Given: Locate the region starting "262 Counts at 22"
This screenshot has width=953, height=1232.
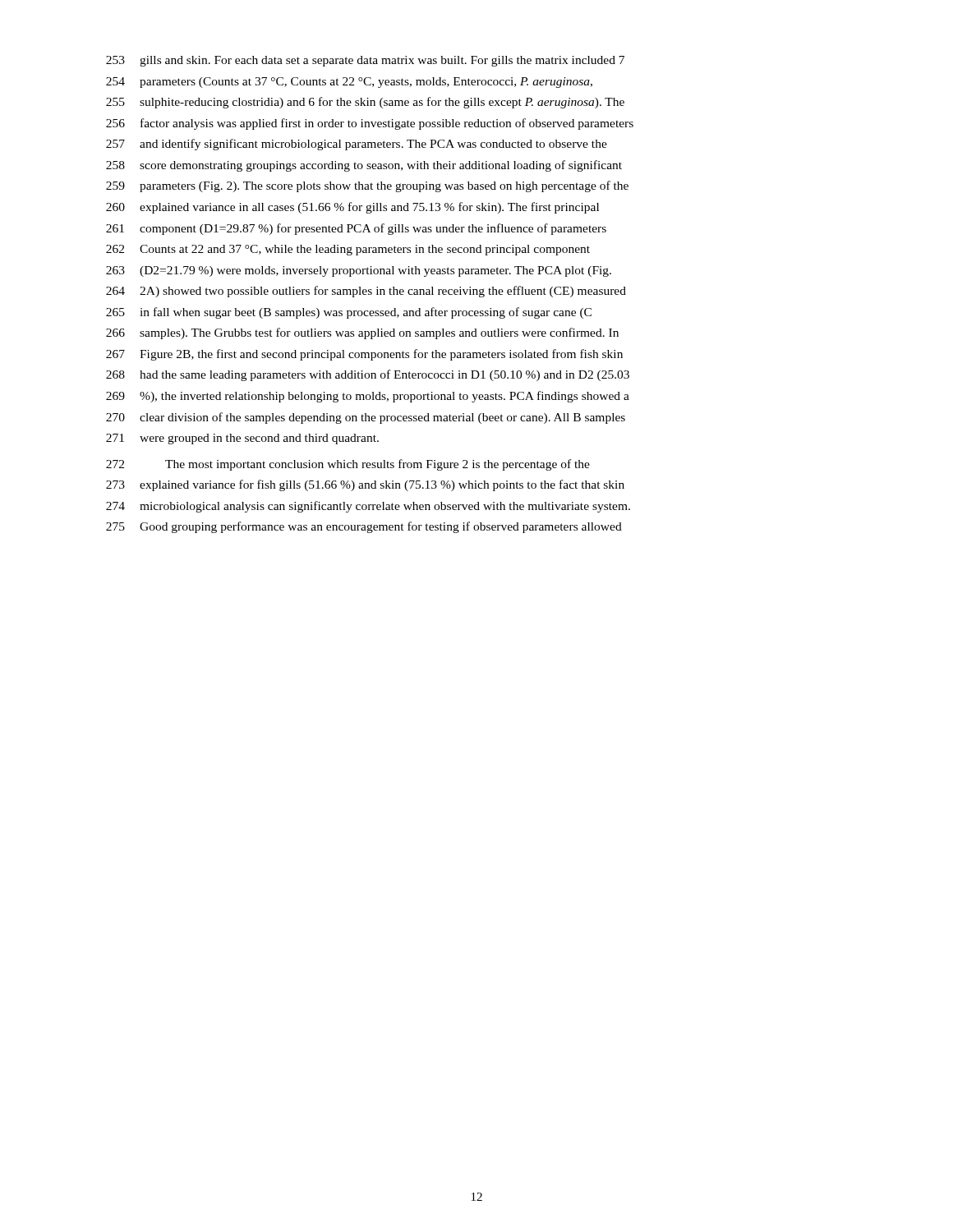Looking at the screenshot, I should coord(476,249).
